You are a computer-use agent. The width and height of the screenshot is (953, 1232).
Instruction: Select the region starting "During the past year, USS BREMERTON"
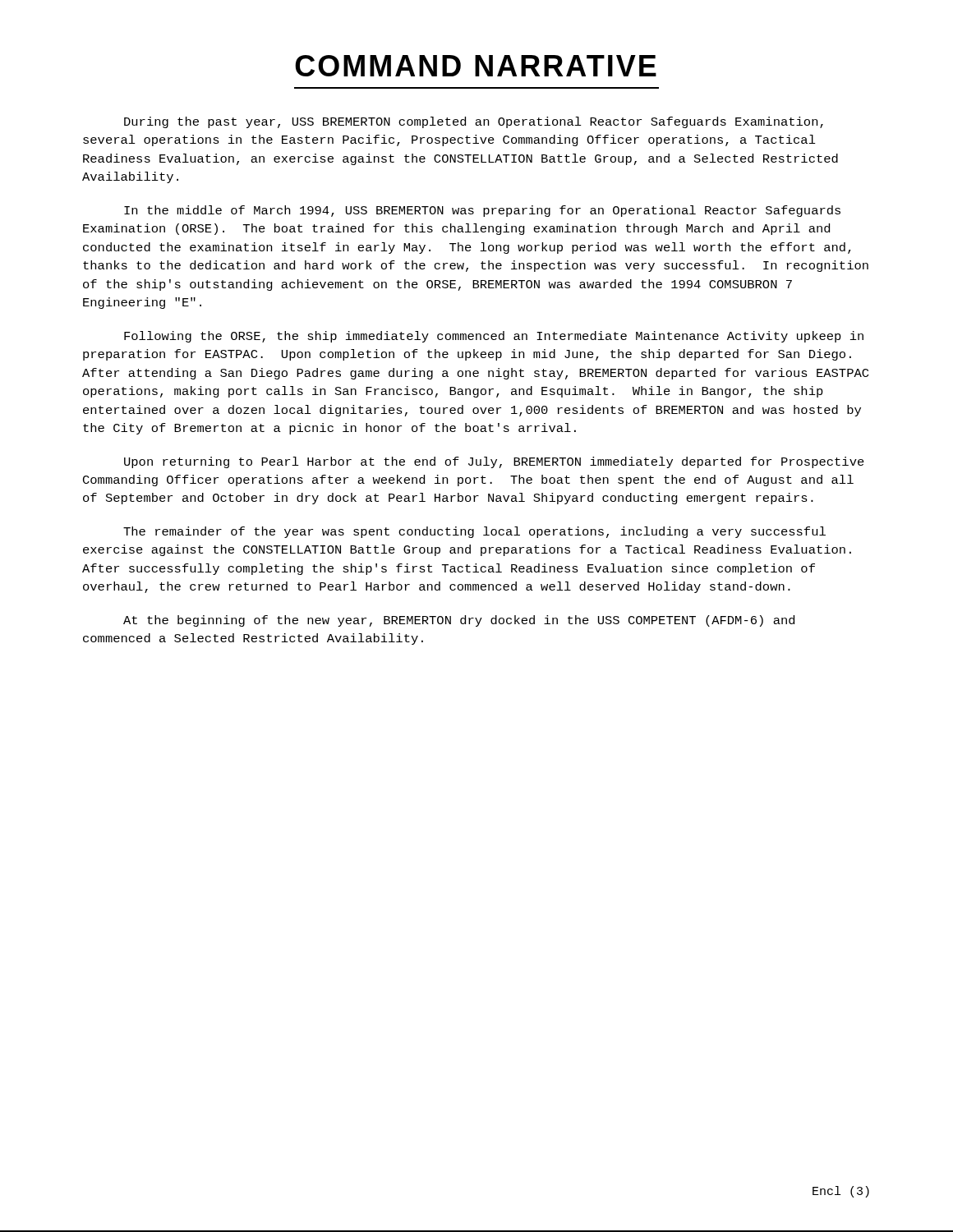tap(460, 150)
